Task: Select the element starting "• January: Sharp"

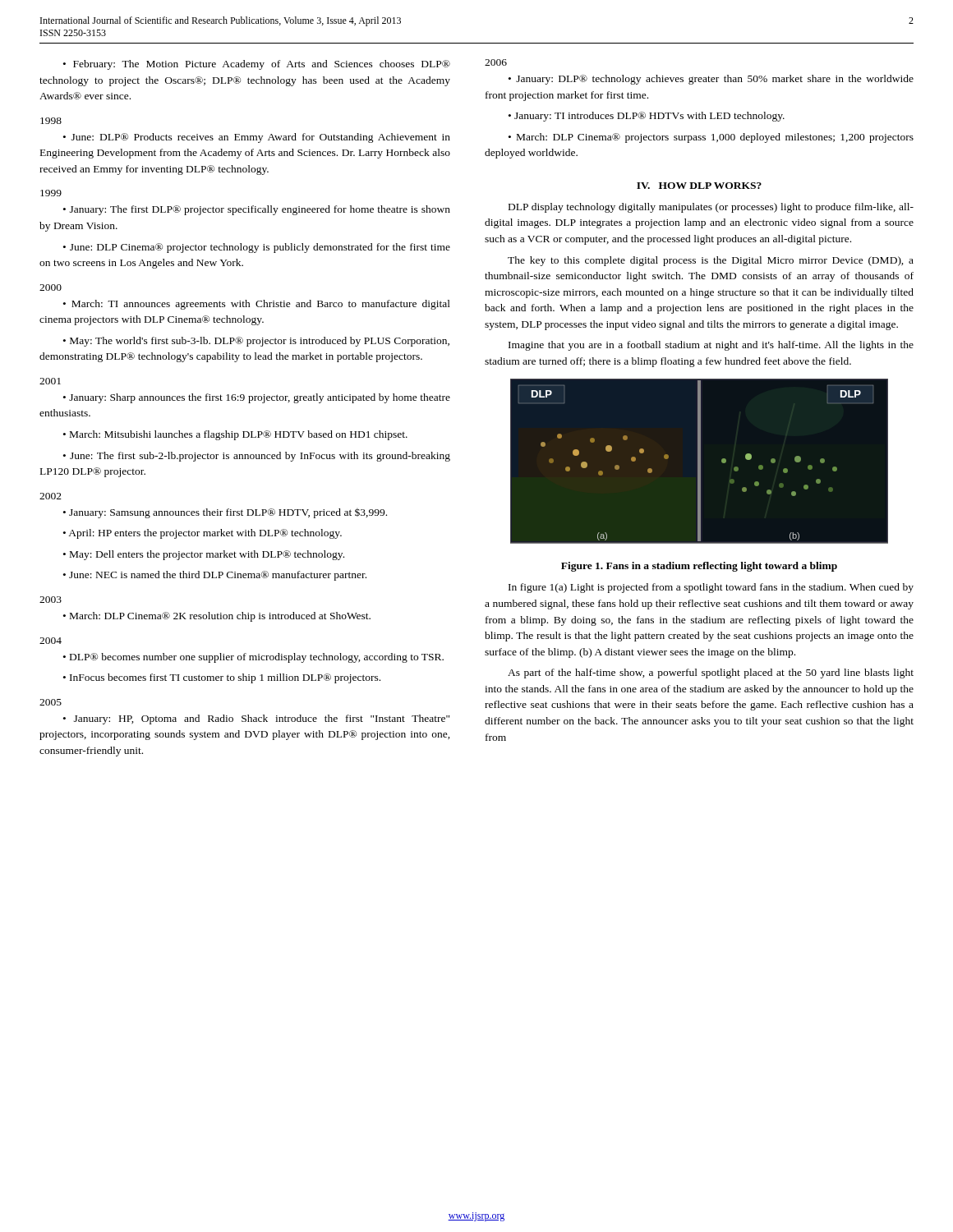Action: click(x=245, y=405)
